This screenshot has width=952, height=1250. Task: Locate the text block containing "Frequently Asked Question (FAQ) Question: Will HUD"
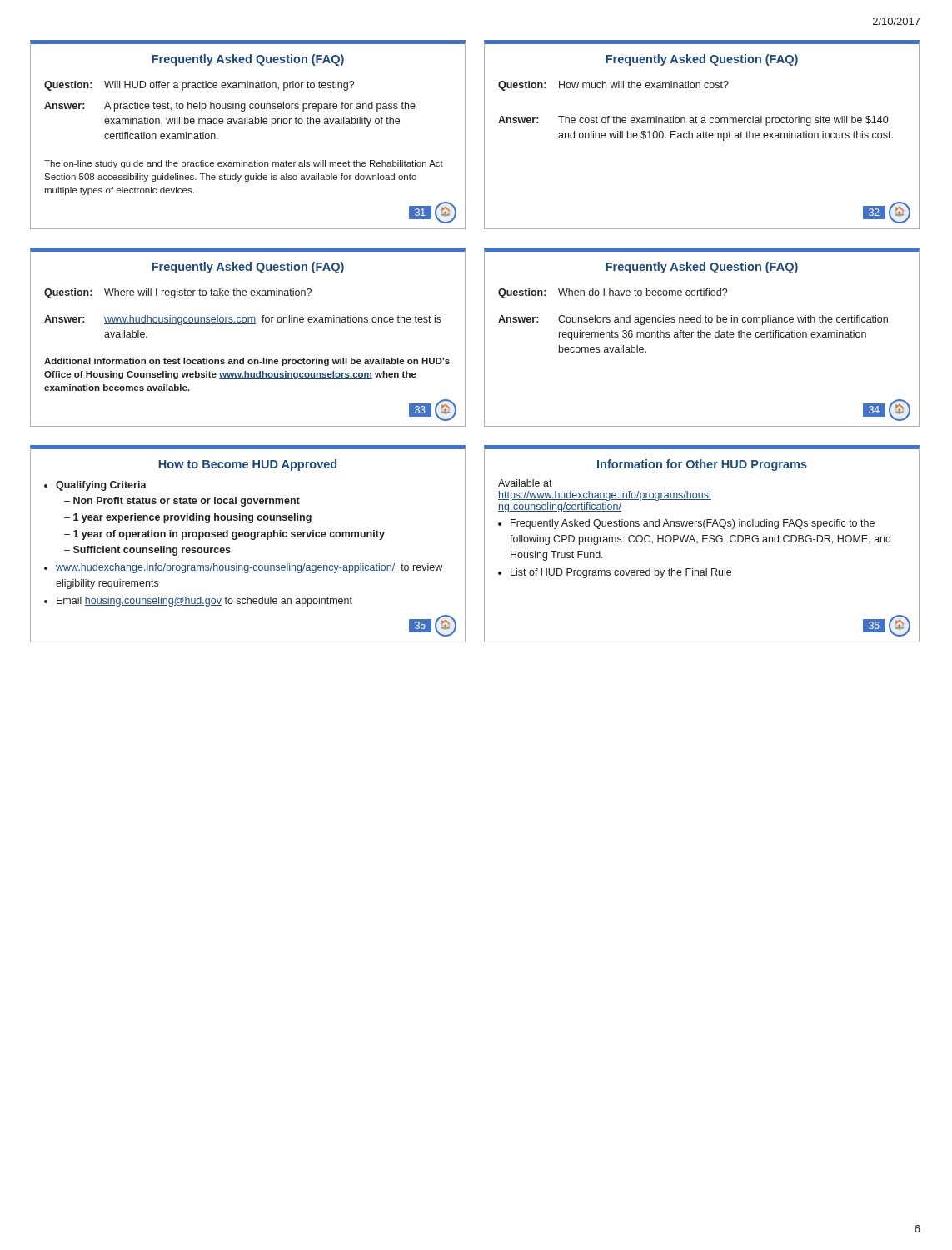point(248,136)
